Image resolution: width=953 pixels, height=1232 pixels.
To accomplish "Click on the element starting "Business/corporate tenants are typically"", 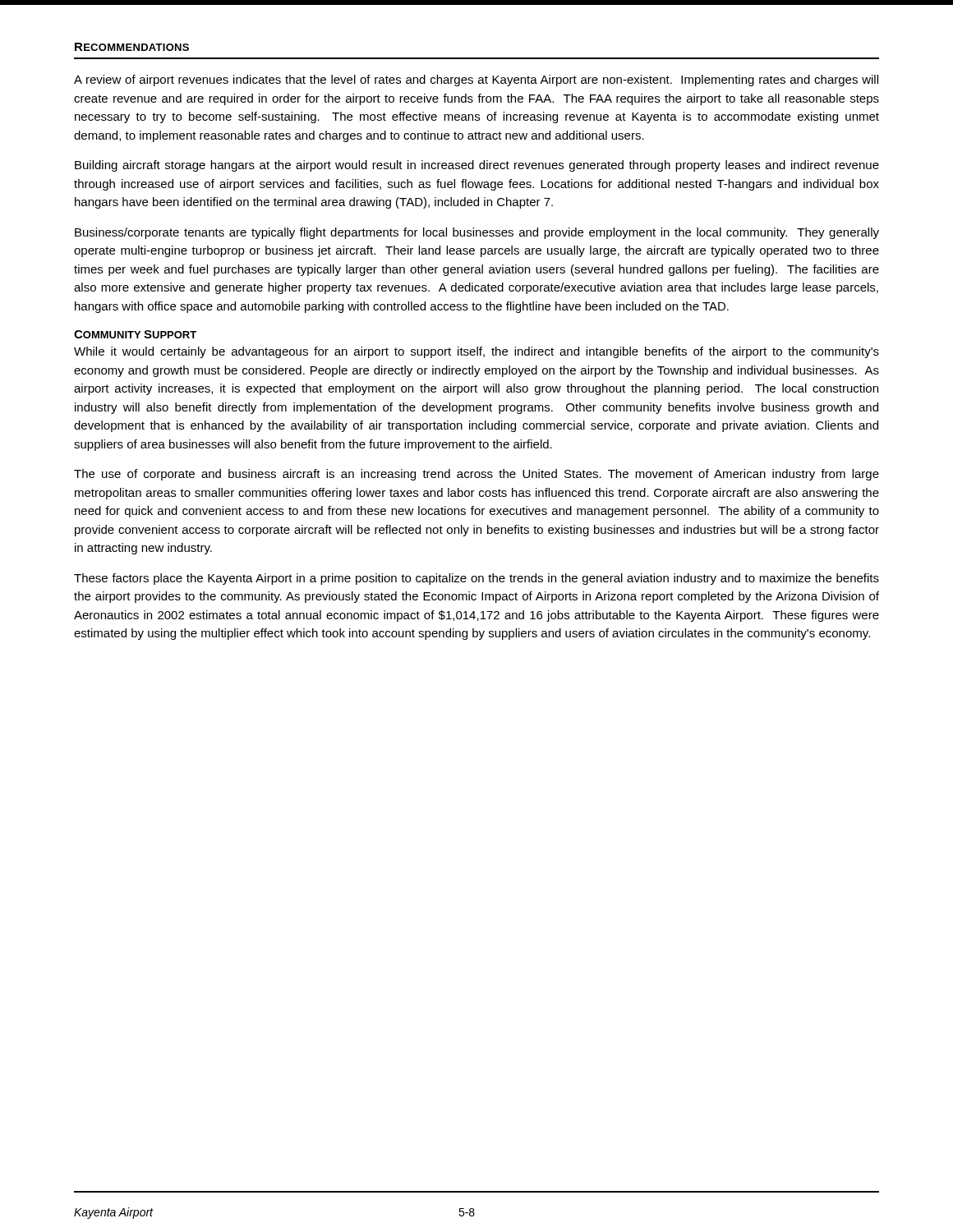I will pos(476,269).
